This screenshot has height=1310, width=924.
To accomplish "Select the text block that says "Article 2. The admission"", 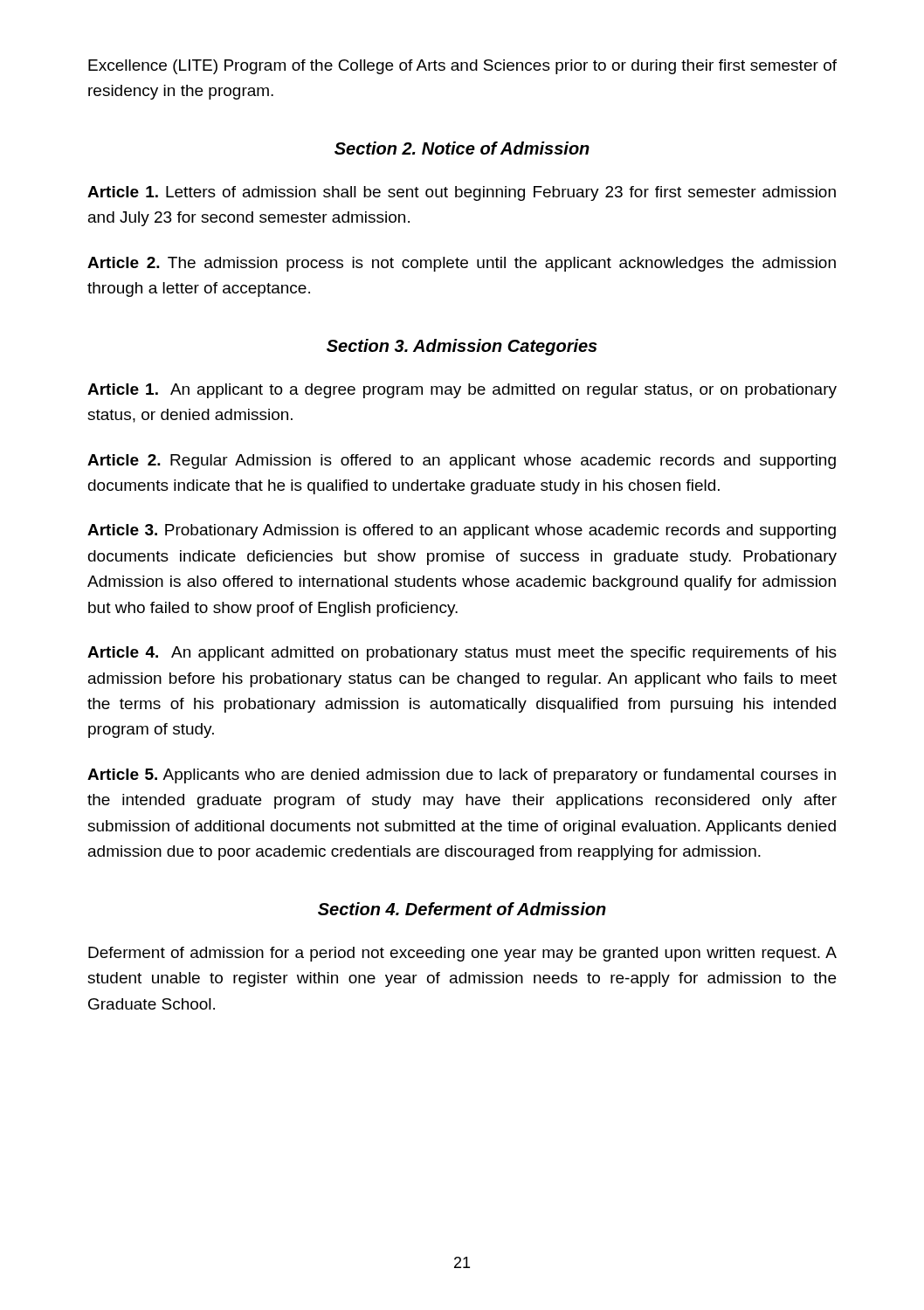I will (x=462, y=275).
